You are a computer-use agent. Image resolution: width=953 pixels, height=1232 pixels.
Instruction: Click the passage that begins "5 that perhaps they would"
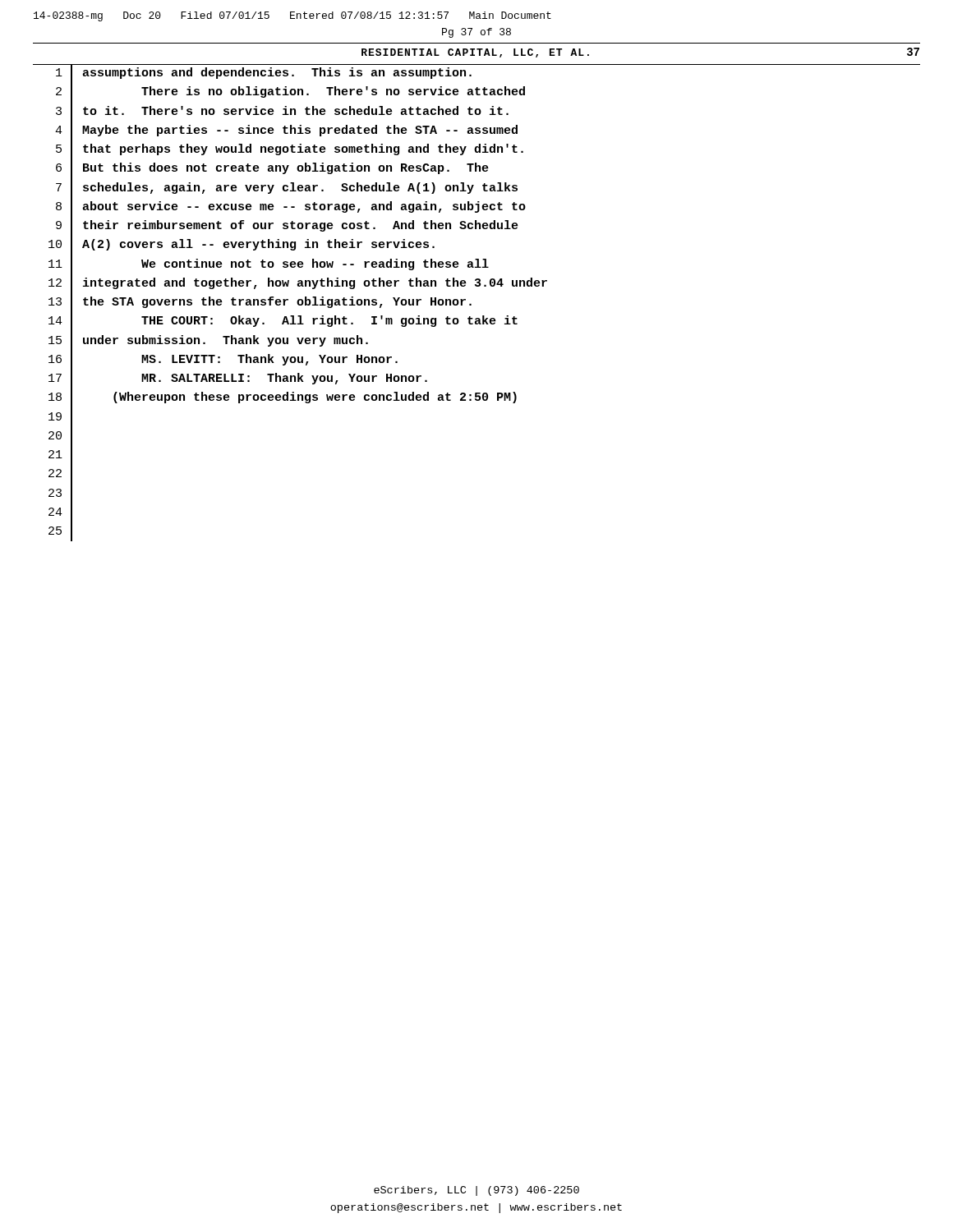[476, 150]
